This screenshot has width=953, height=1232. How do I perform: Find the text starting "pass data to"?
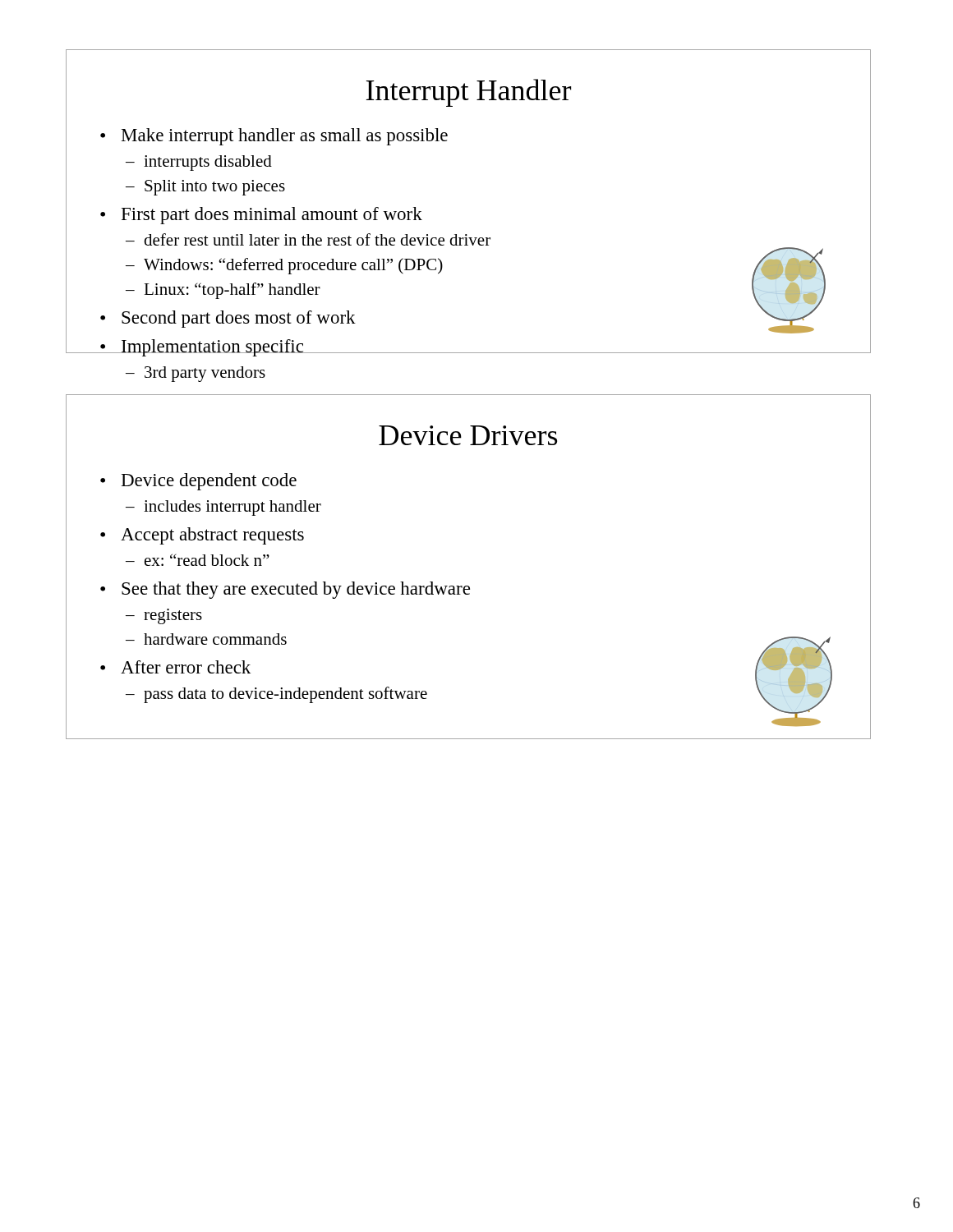(286, 693)
